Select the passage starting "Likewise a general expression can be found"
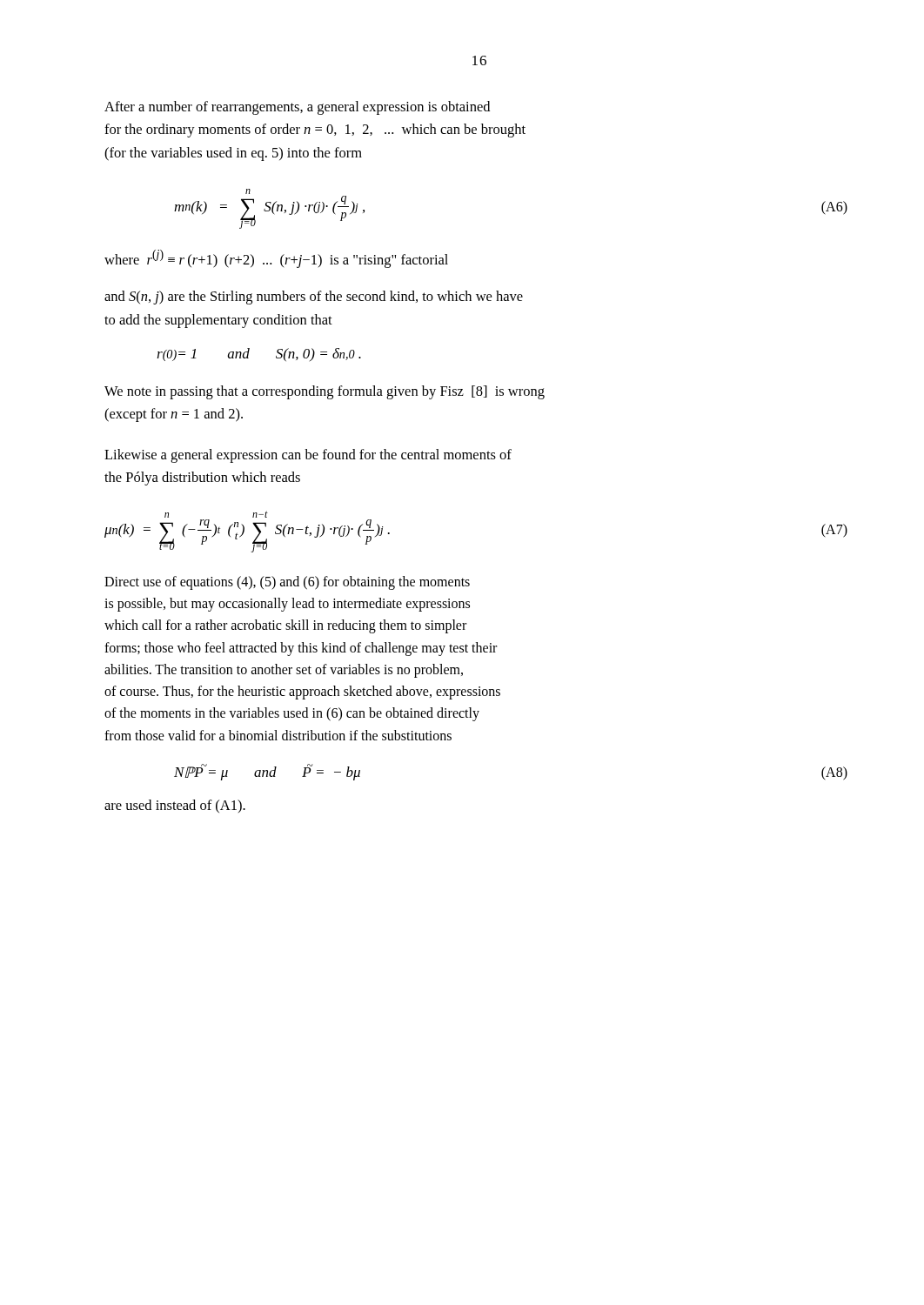The height and width of the screenshot is (1305, 924). pyautogui.click(x=308, y=466)
